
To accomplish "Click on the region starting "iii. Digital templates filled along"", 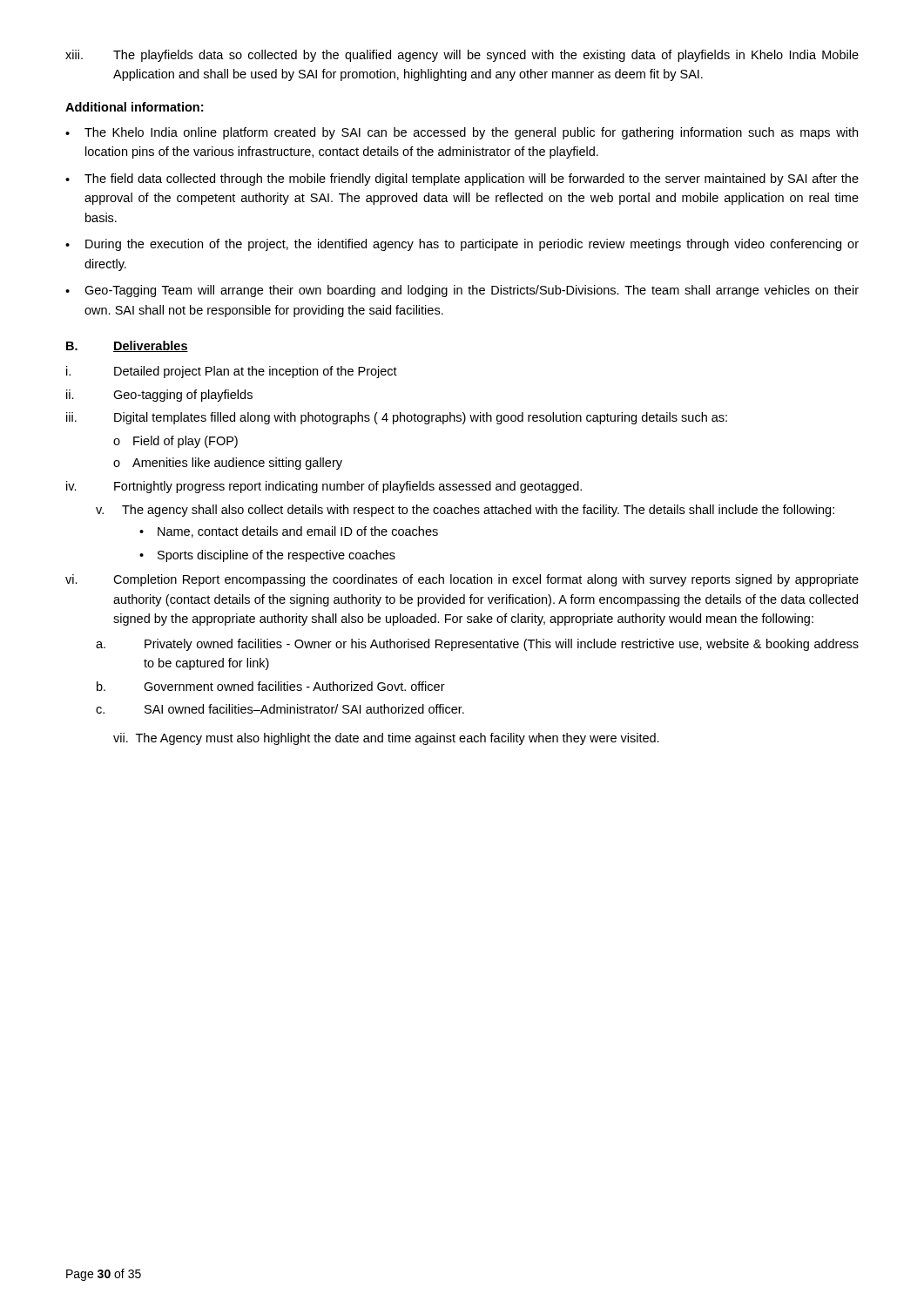I will (462, 418).
